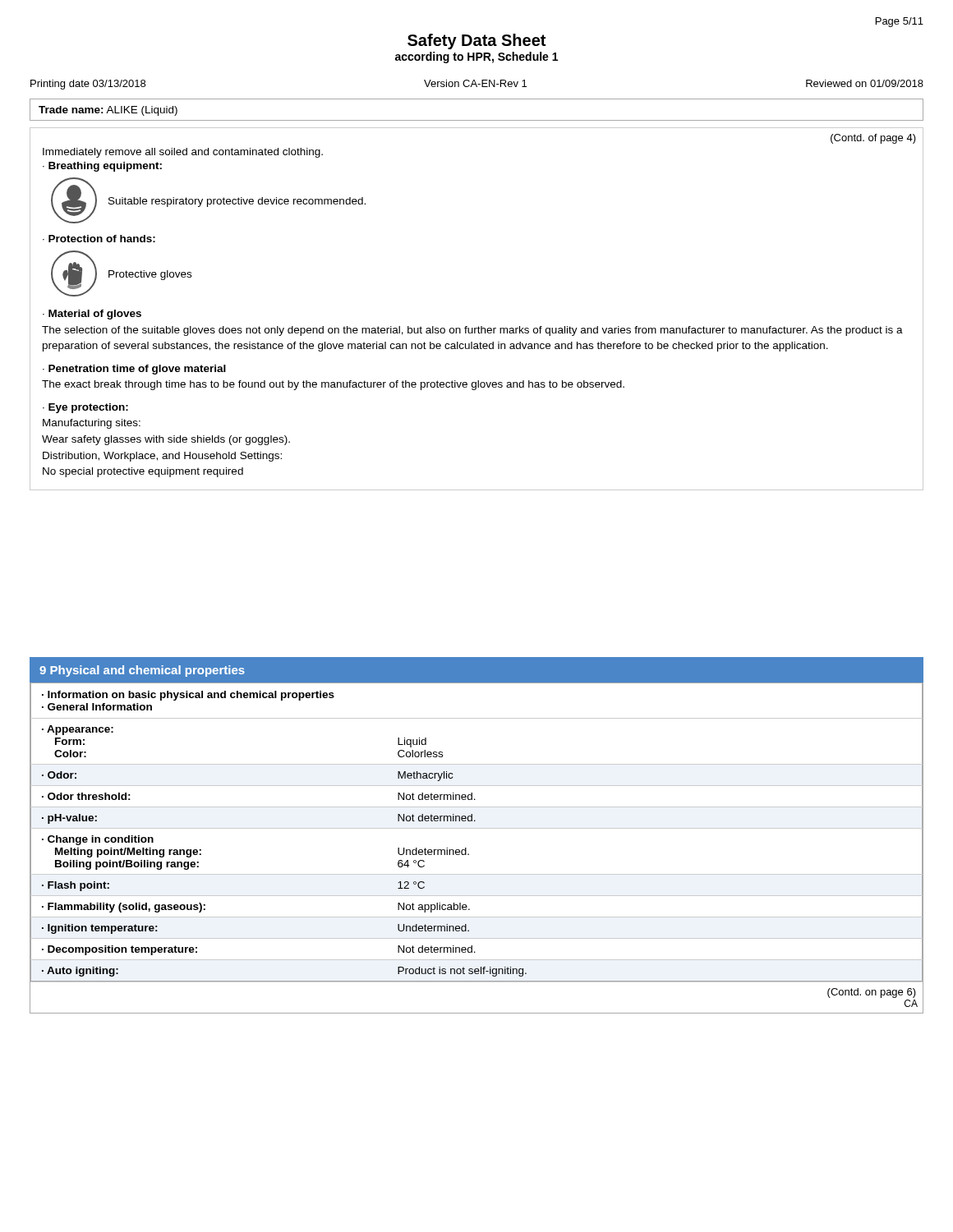This screenshot has height=1232, width=953.
Task: Point to the region starting "· Material of gloves The selection of the"
Action: coord(472,329)
